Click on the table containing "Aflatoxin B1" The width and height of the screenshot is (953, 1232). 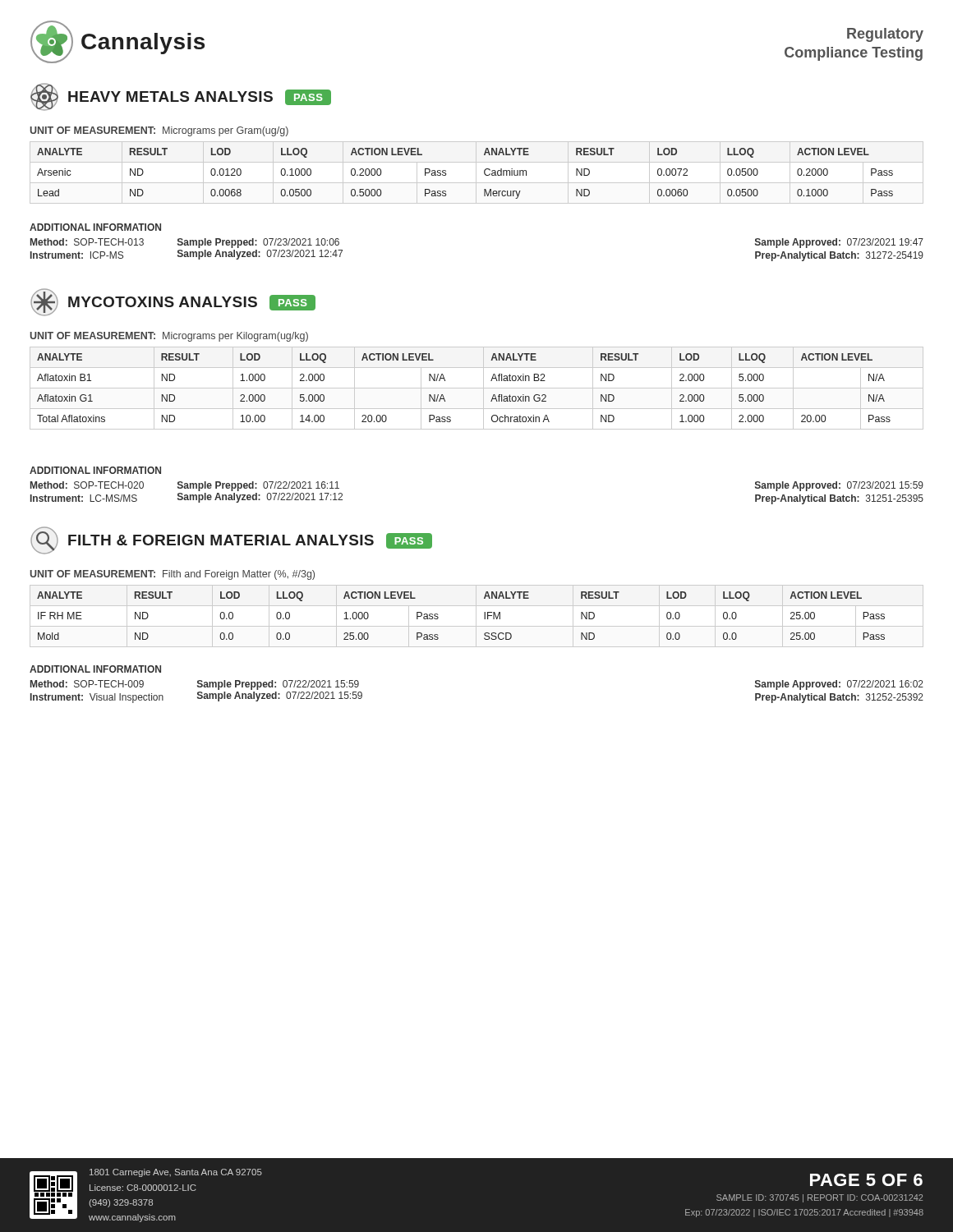coord(476,388)
